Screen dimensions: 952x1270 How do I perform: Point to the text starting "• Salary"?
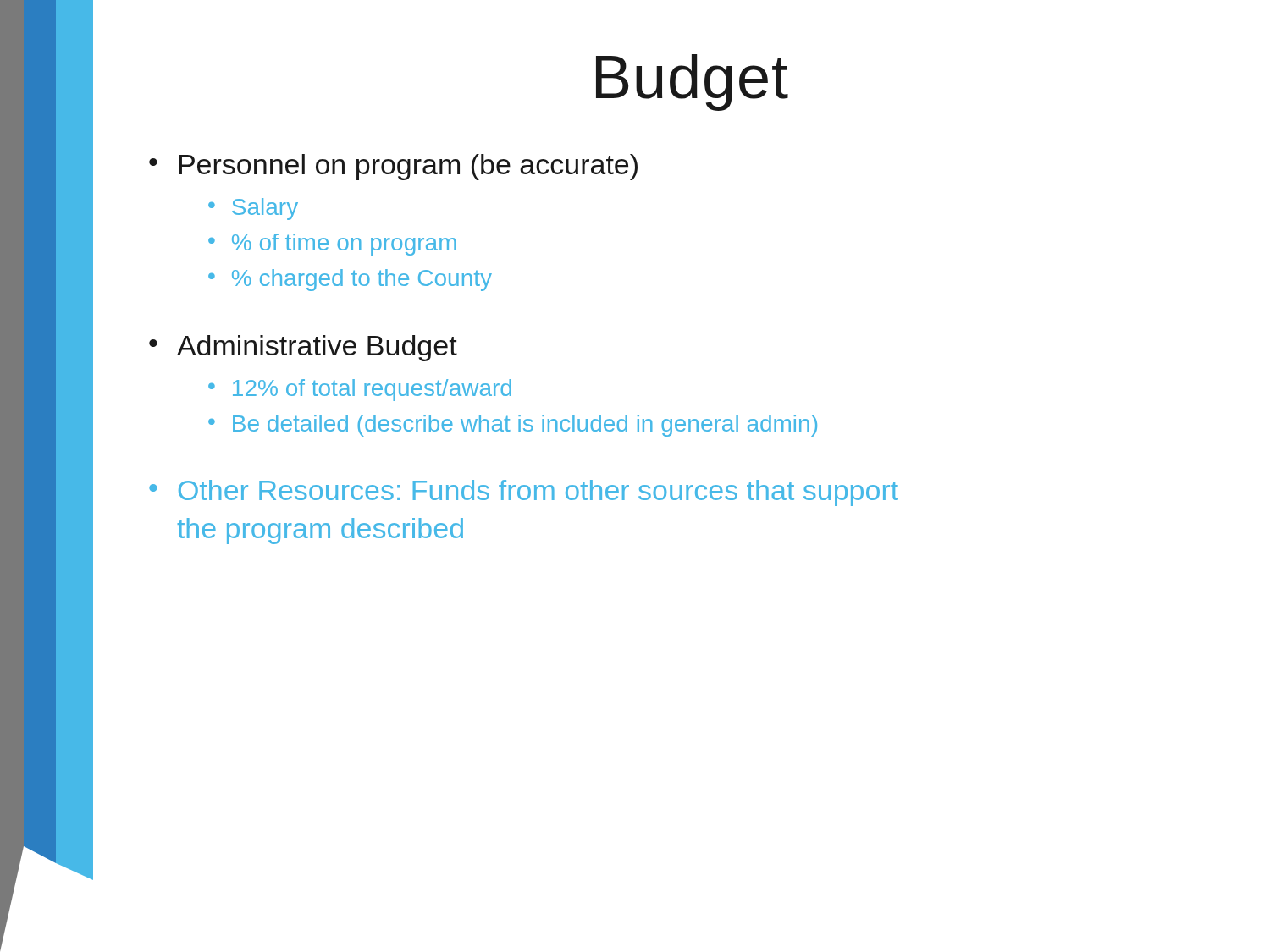(x=253, y=207)
